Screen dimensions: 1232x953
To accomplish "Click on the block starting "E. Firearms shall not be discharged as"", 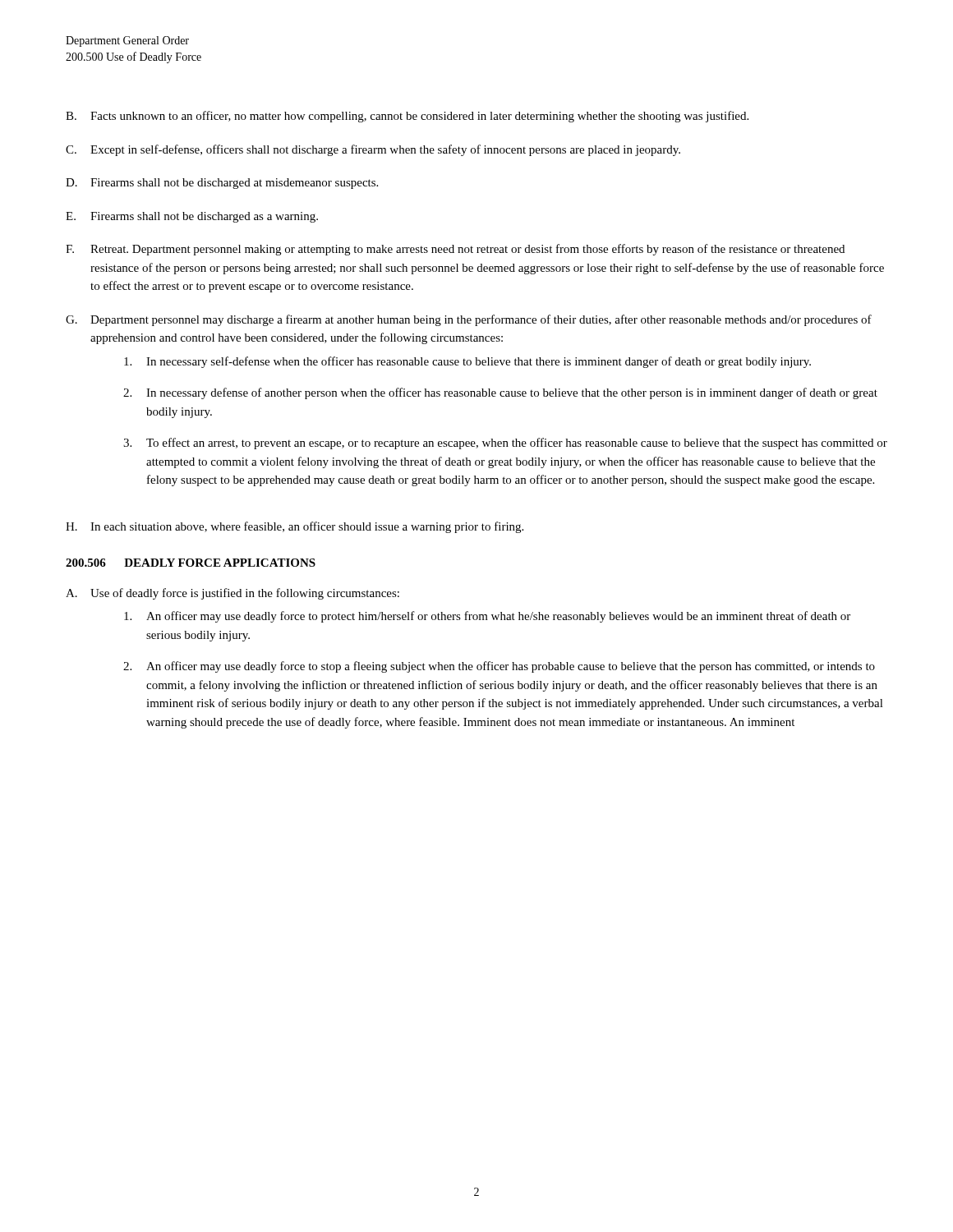I will click(192, 217).
